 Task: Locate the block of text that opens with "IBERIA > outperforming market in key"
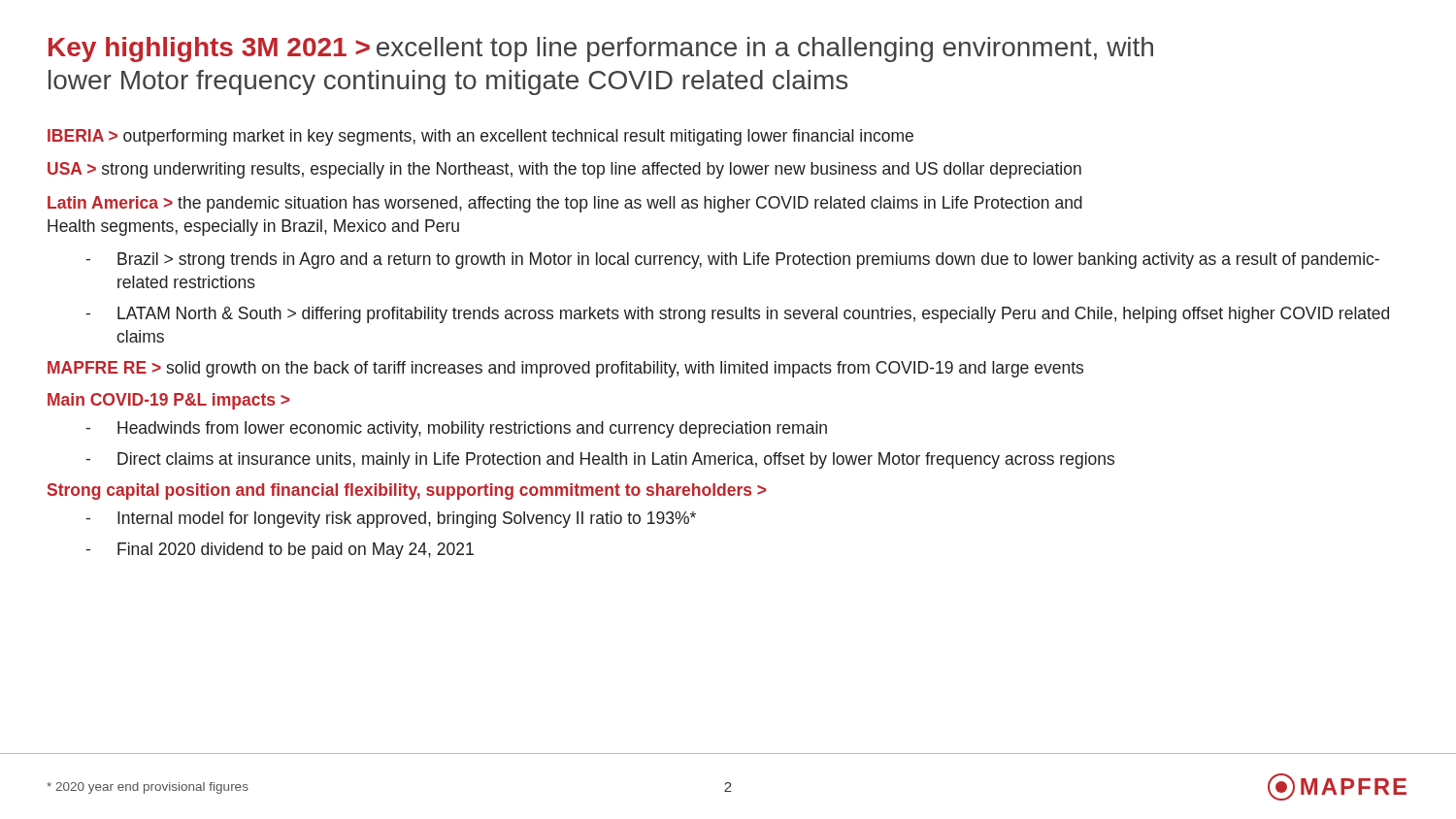480,136
